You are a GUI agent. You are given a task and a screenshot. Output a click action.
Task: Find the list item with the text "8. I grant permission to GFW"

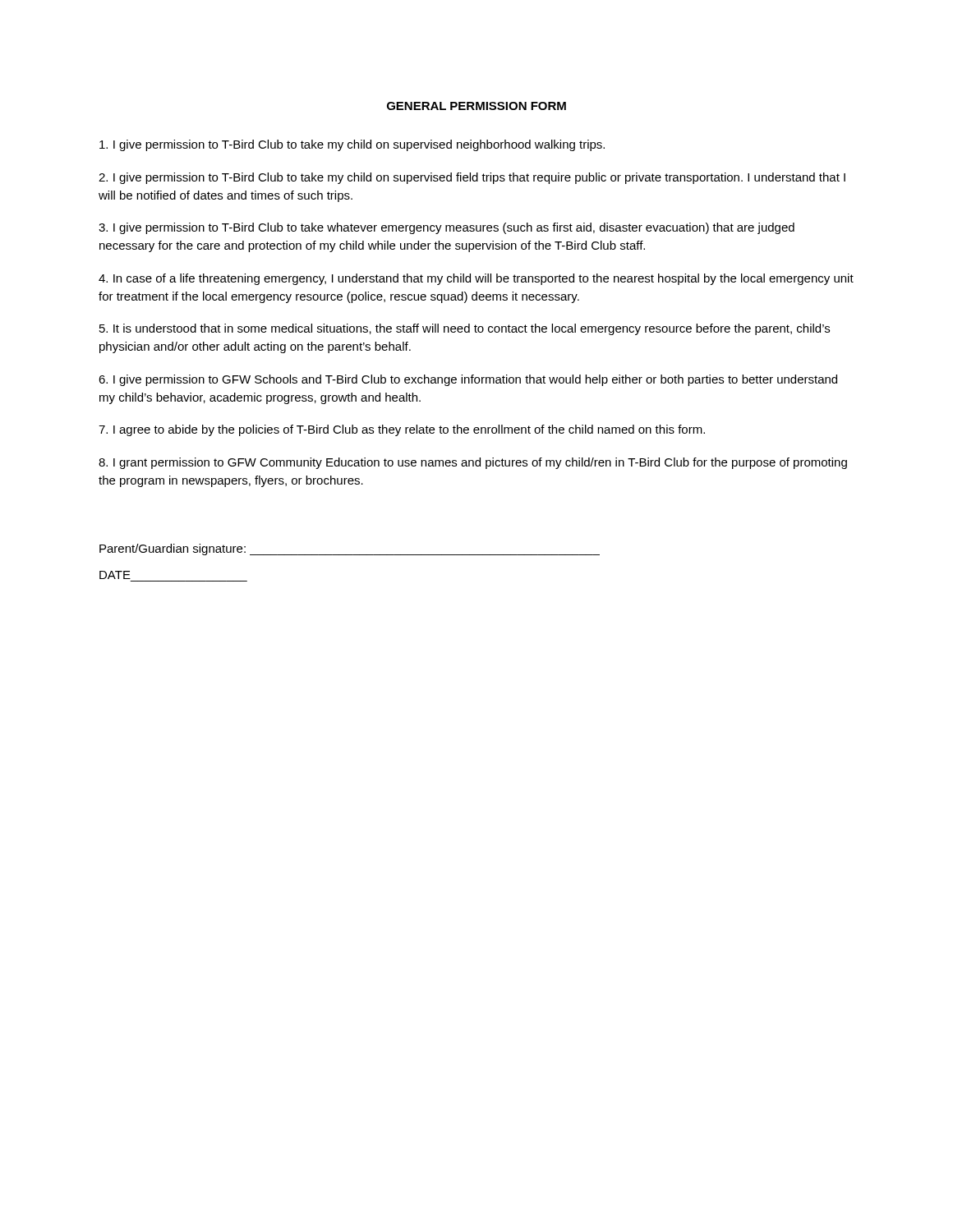473,471
